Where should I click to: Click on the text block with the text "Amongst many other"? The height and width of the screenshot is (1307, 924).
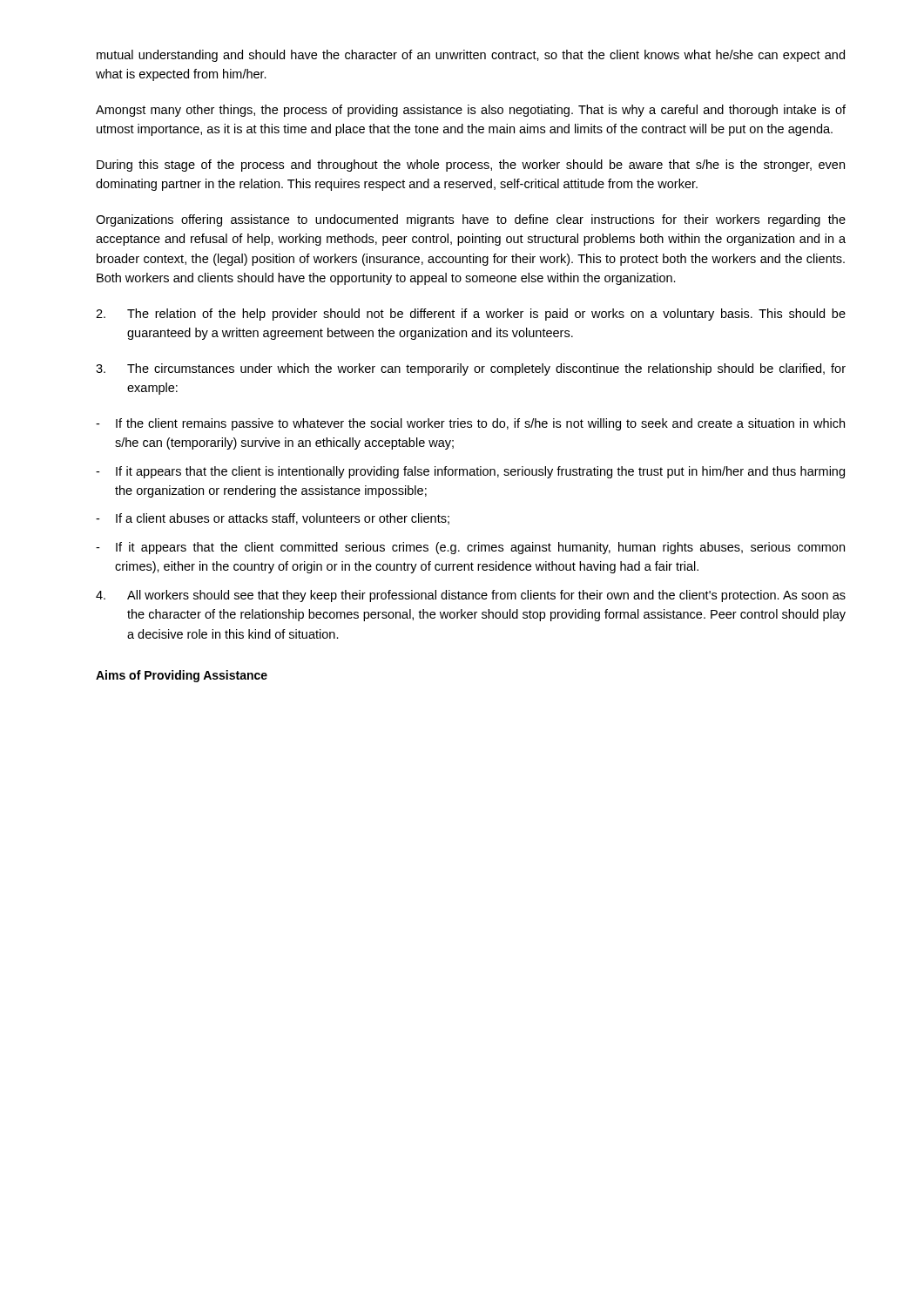(x=471, y=120)
